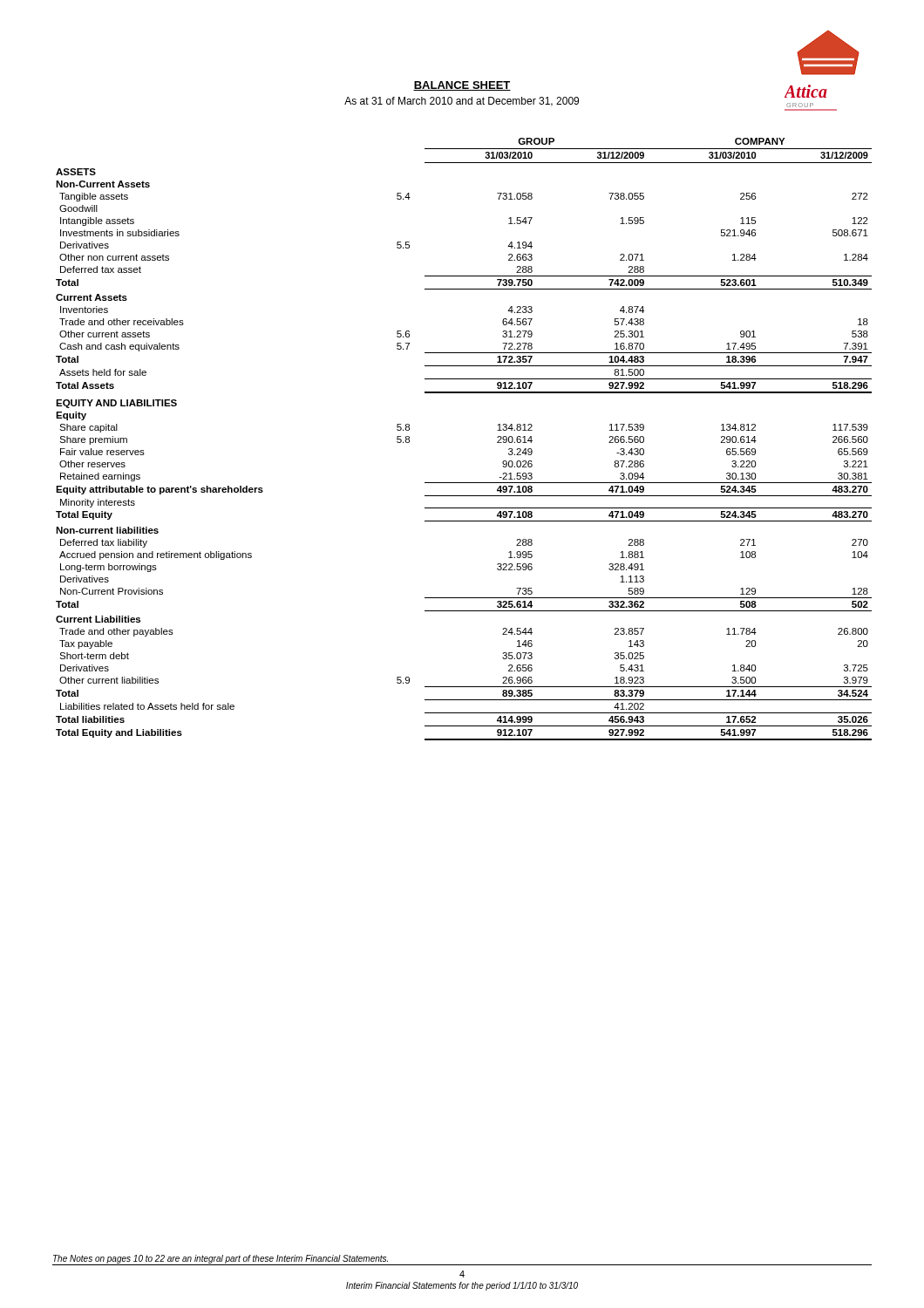Screen dimensions: 1308x924
Task: Find the region starting "The Notes on pages"
Action: coord(221,1259)
